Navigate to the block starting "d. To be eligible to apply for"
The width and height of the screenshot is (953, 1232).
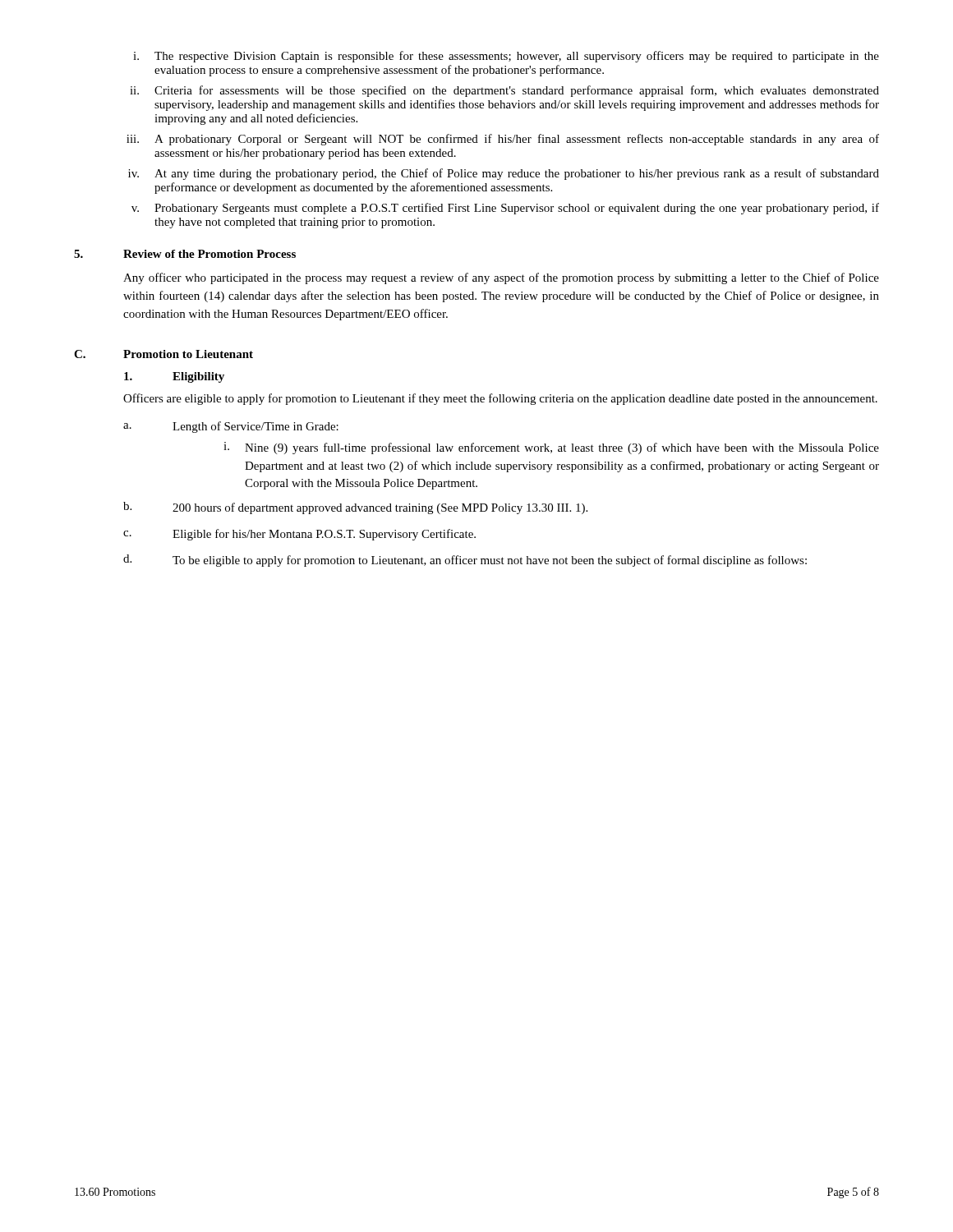tap(501, 560)
